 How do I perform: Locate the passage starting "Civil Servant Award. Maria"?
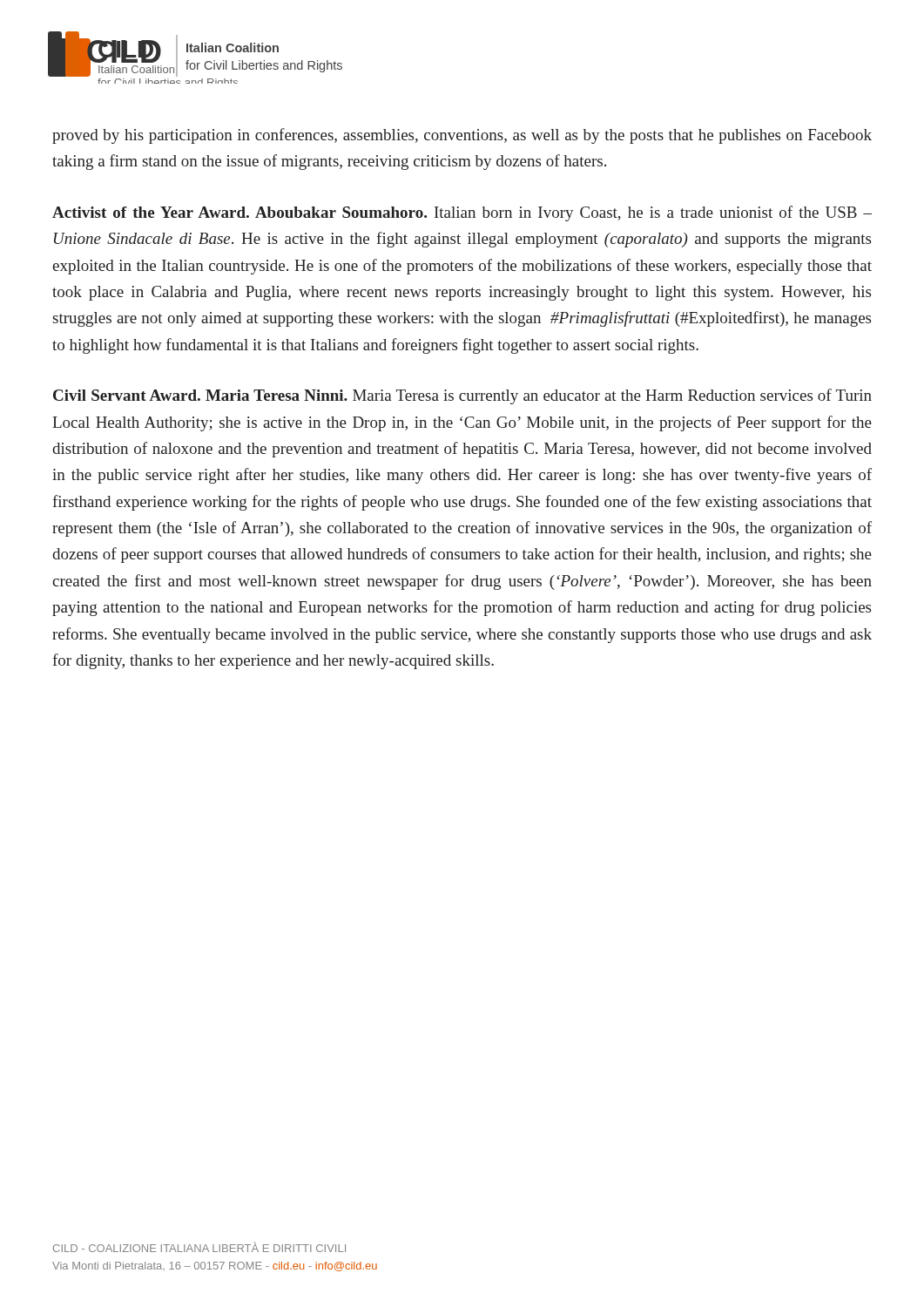tap(462, 528)
